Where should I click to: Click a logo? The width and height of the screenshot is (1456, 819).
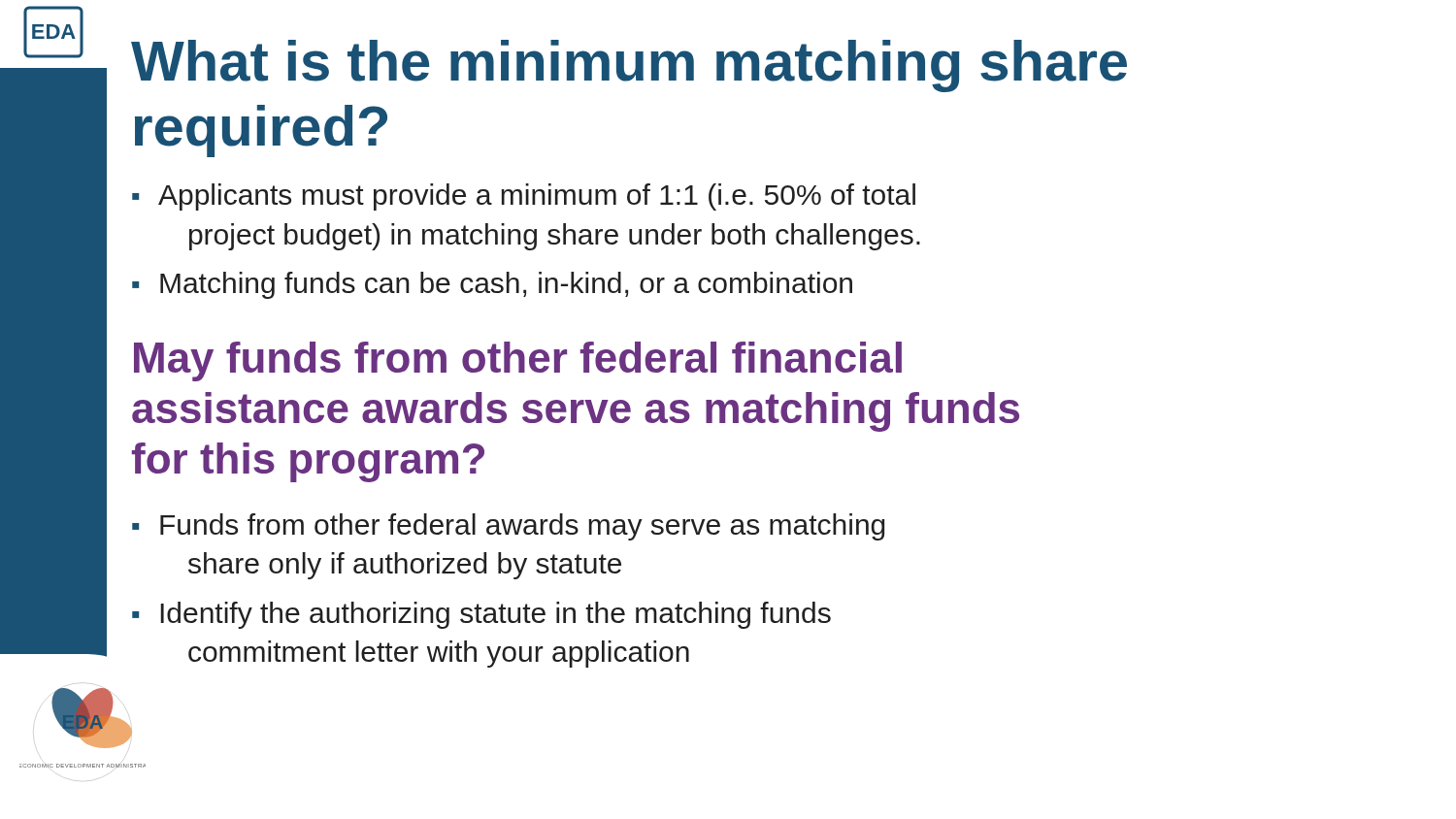click(82, 737)
